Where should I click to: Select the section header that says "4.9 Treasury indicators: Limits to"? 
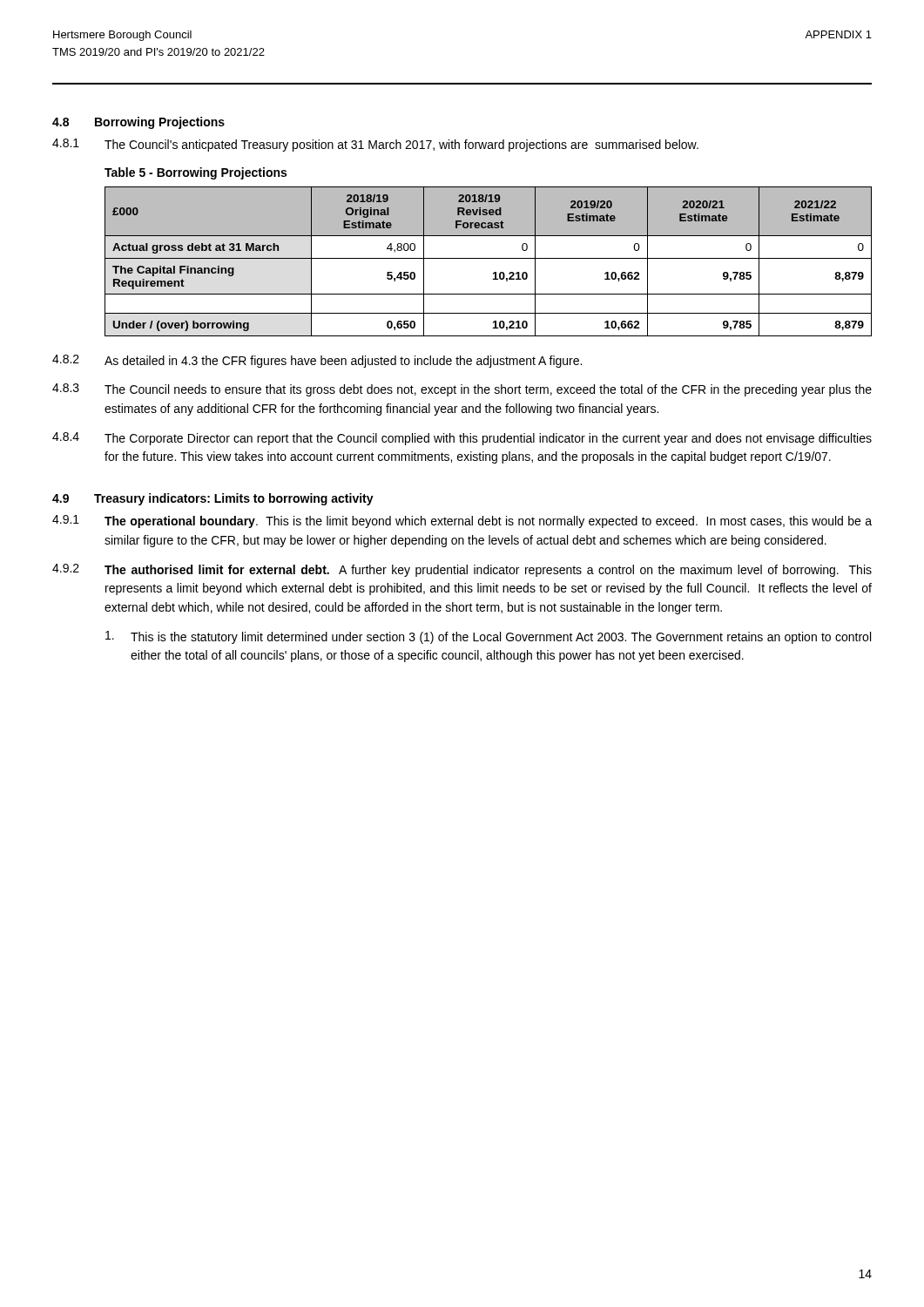pyautogui.click(x=213, y=499)
